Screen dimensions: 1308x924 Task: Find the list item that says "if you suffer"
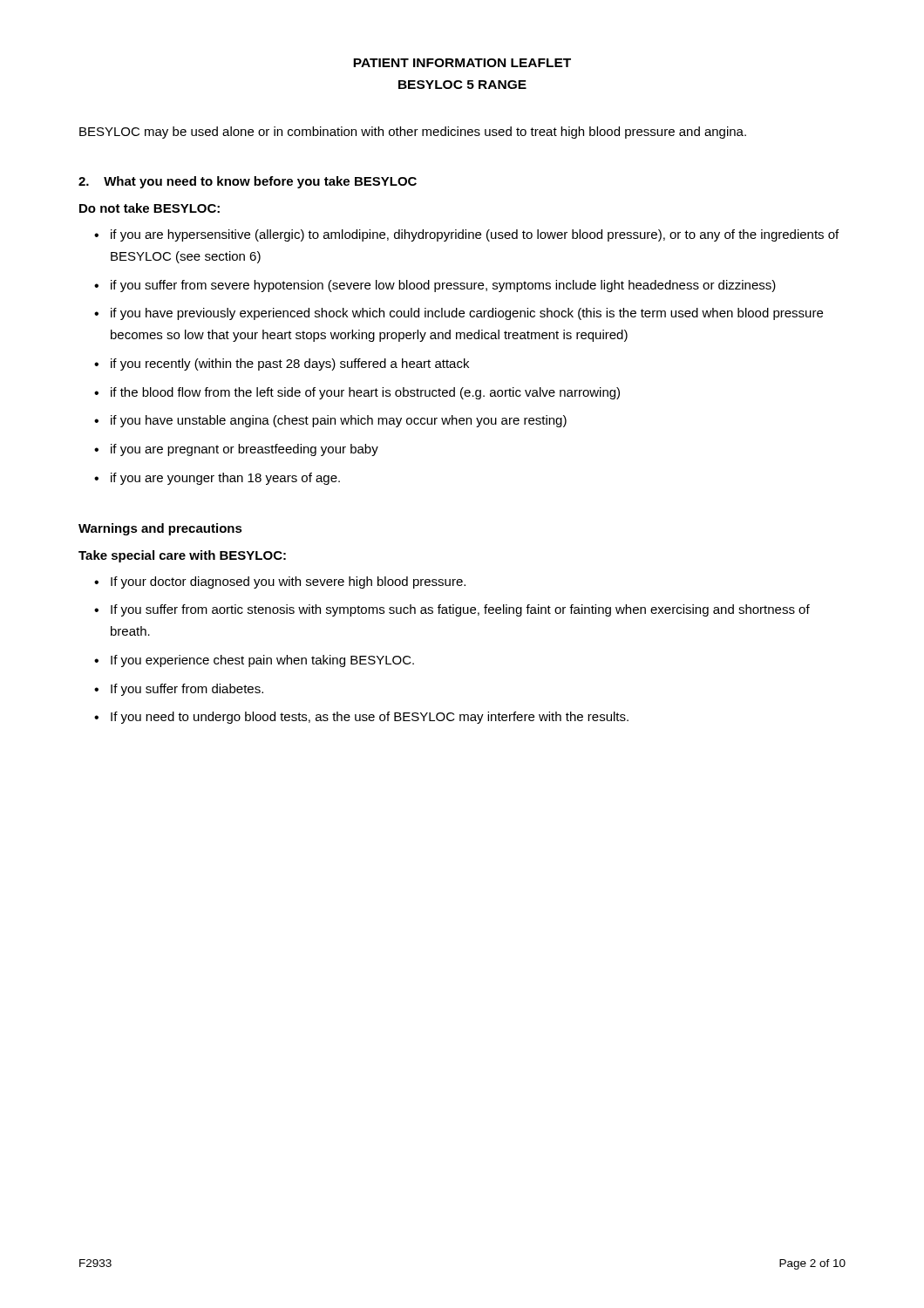[443, 285]
